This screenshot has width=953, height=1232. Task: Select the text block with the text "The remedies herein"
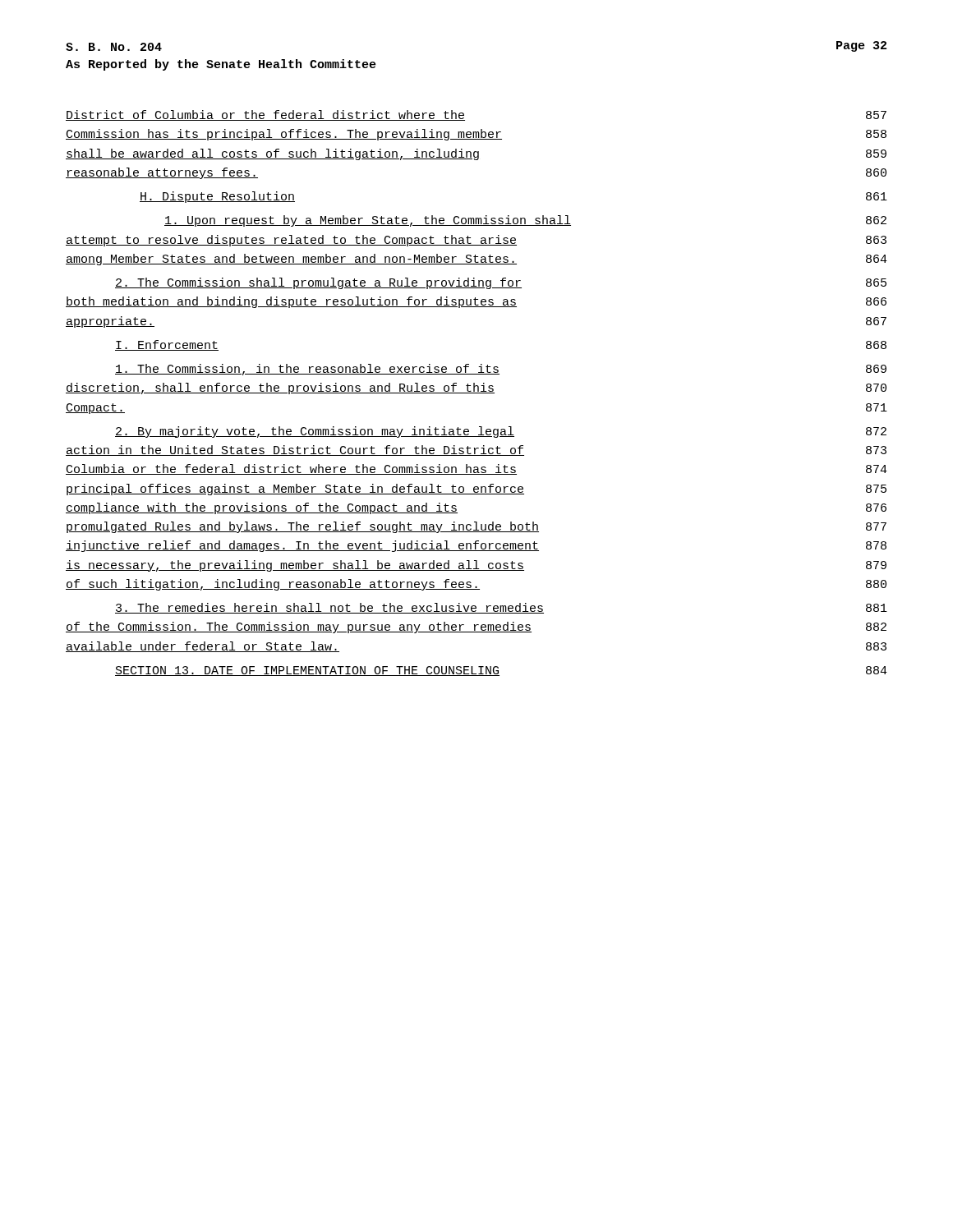(476, 628)
